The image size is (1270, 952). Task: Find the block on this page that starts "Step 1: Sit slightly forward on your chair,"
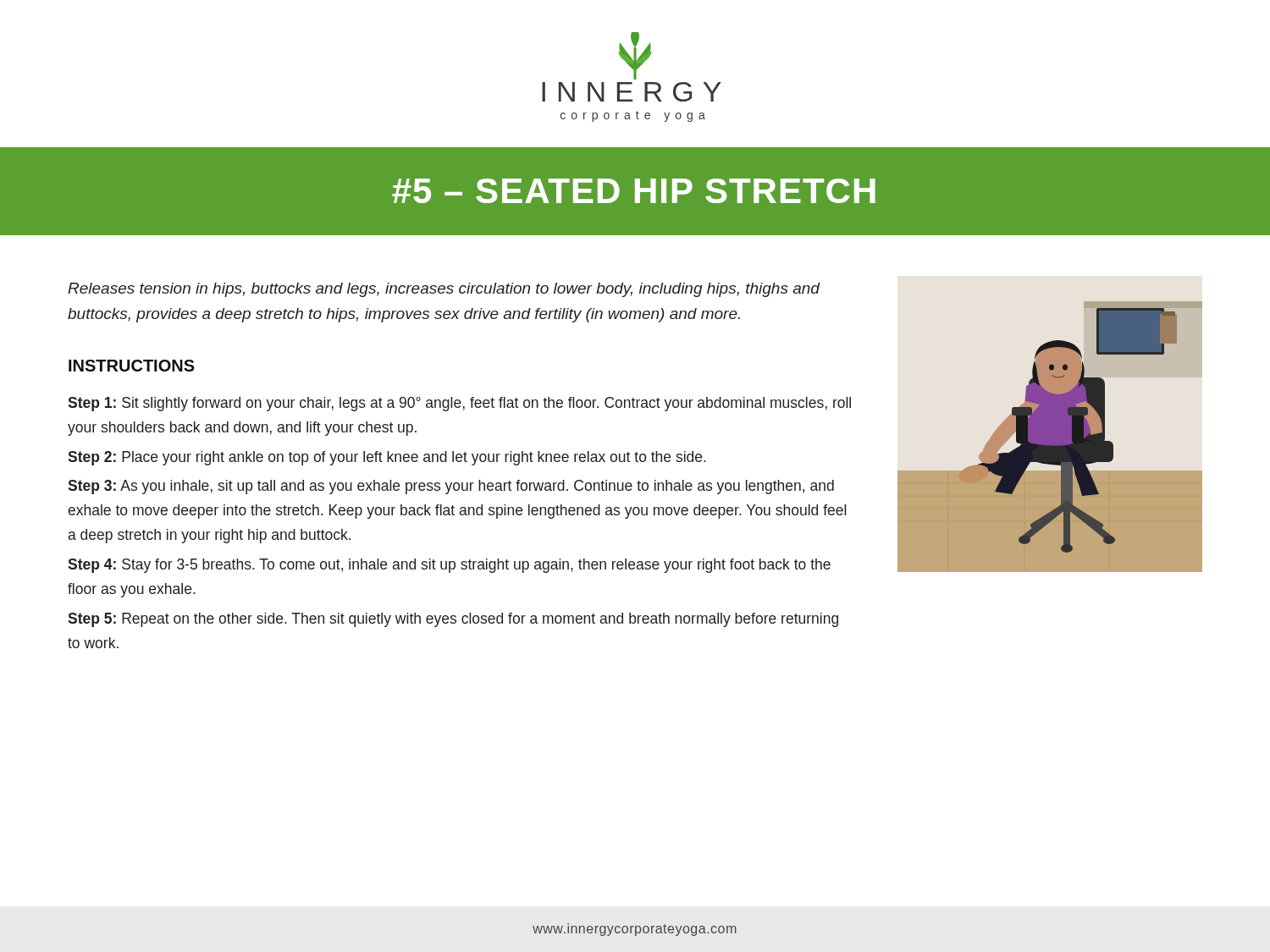(x=461, y=415)
